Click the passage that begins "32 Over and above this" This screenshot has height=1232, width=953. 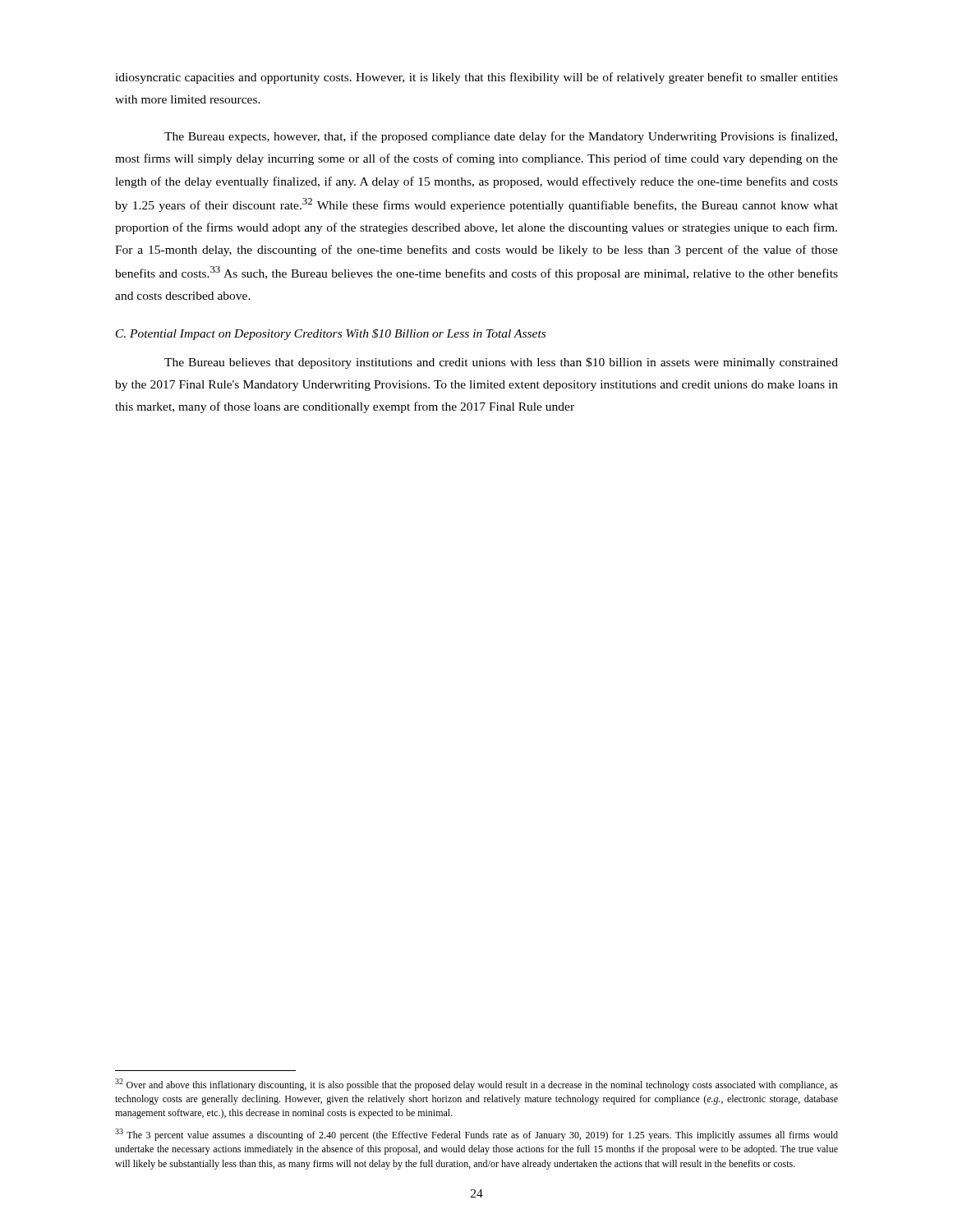[476, 1098]
